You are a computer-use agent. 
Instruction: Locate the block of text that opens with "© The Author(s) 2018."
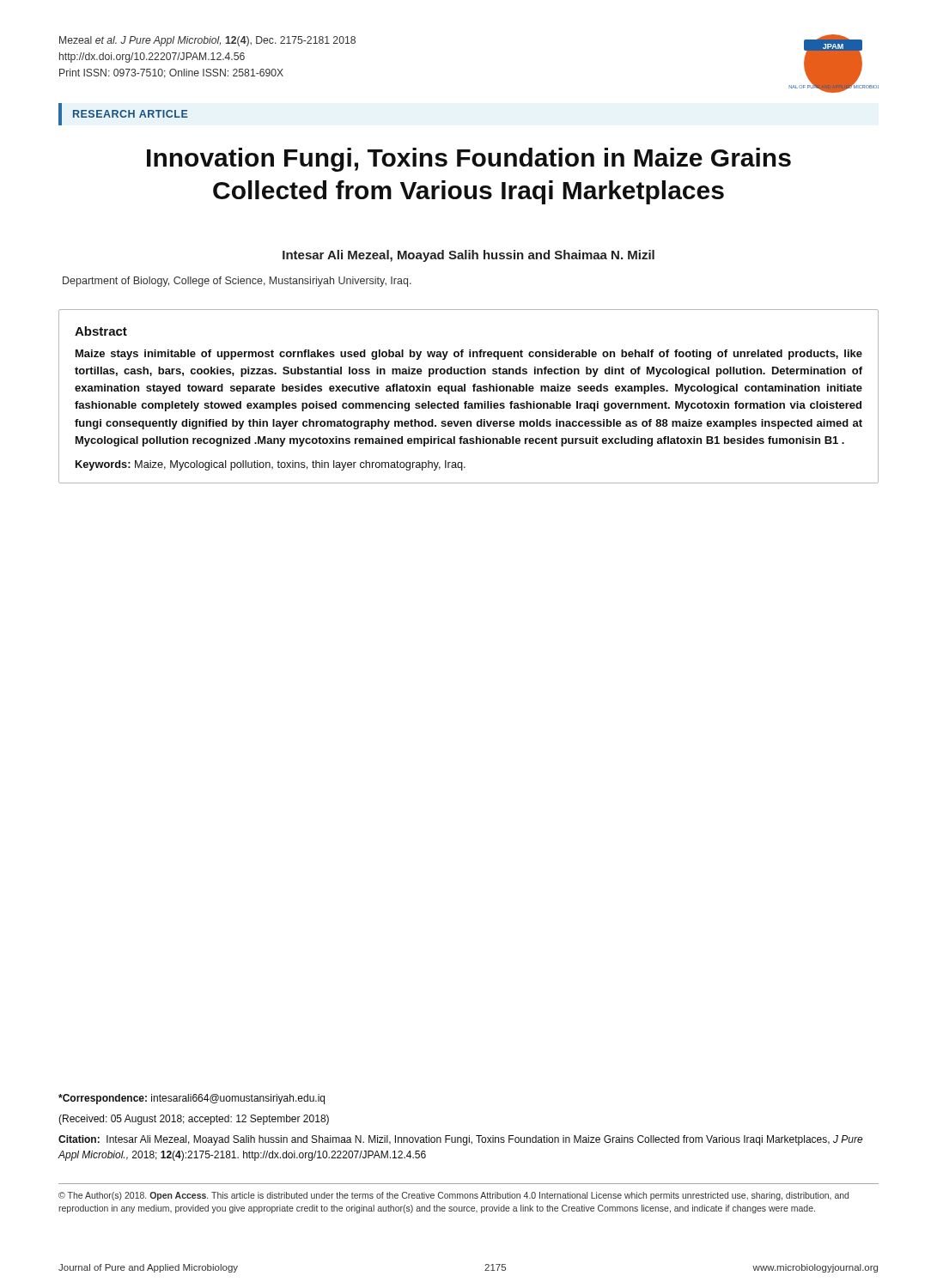coord(454,1202)
